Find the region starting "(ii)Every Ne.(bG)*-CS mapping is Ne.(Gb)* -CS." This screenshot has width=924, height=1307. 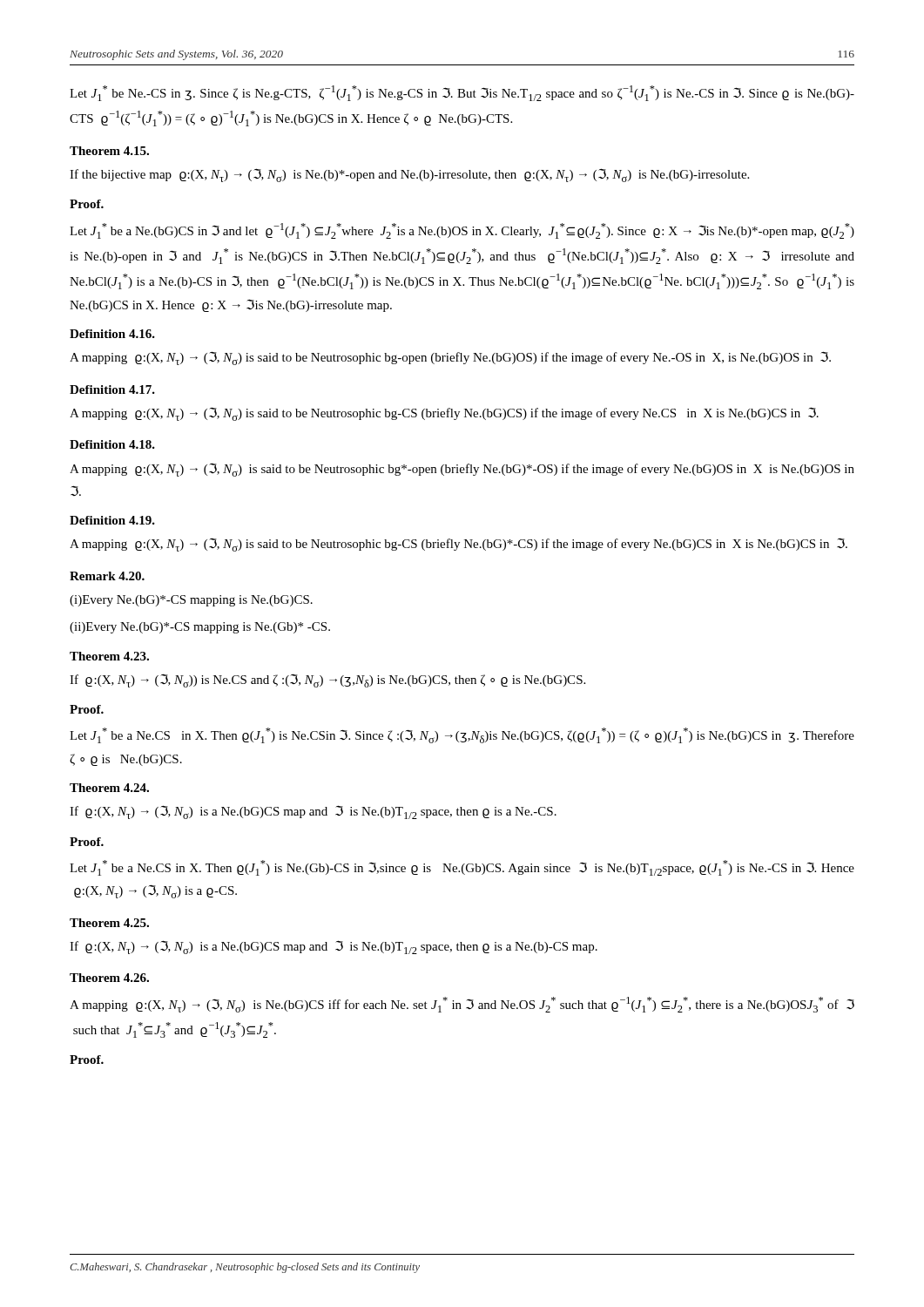pyautogui.click(x=200, y=628)
